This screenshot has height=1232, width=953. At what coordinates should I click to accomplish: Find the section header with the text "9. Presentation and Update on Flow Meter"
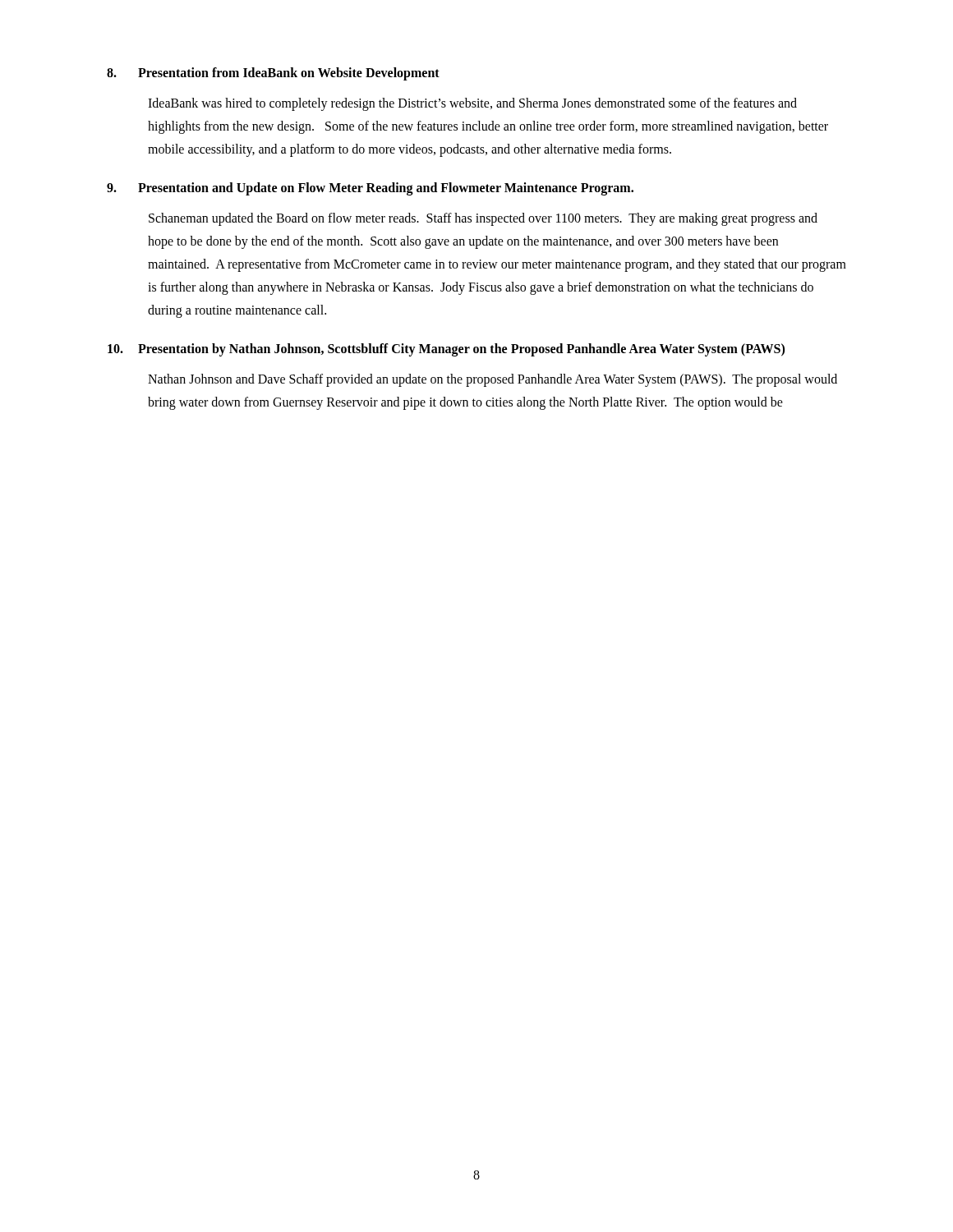point(370,188)
